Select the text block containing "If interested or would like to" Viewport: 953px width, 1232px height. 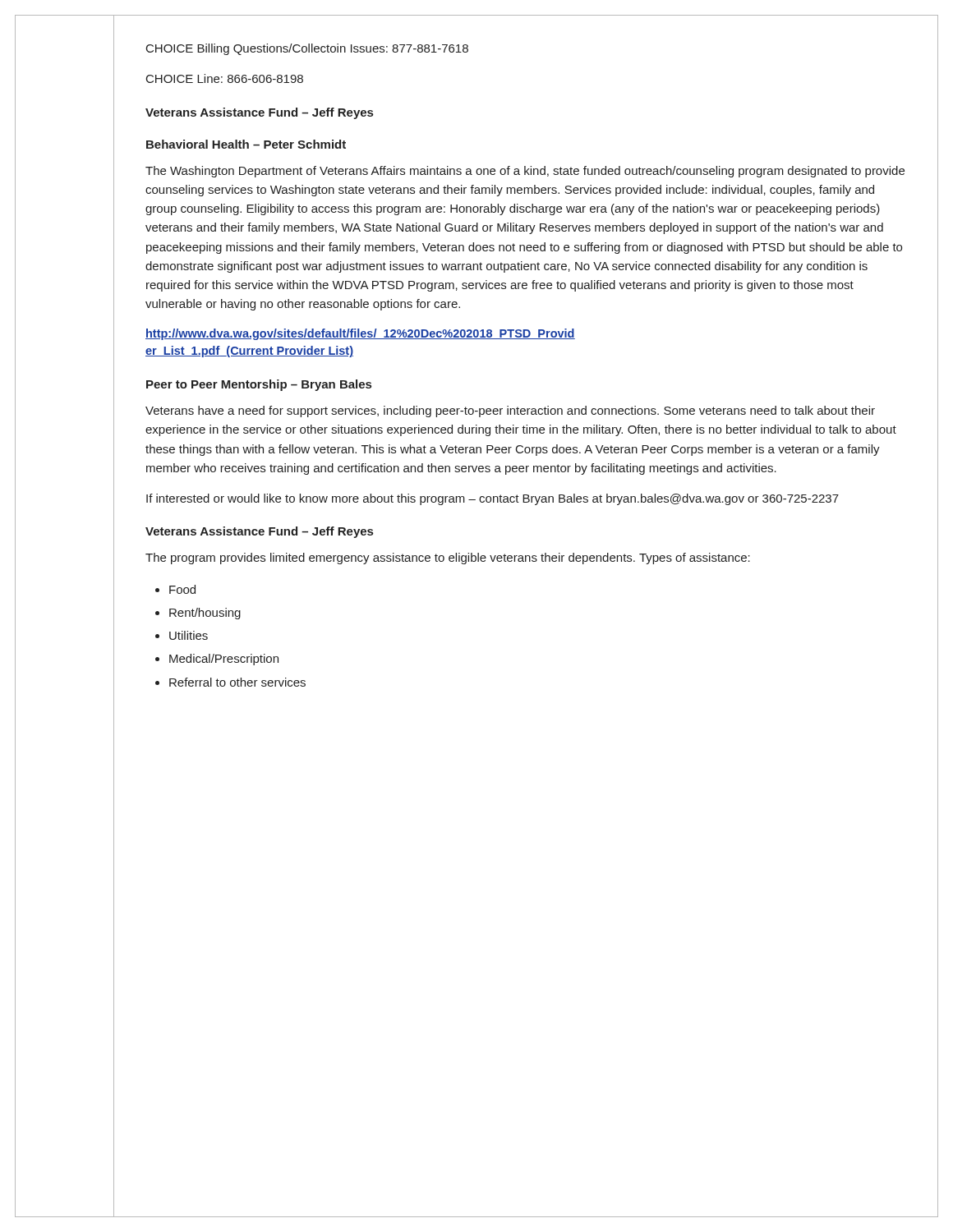492,498
